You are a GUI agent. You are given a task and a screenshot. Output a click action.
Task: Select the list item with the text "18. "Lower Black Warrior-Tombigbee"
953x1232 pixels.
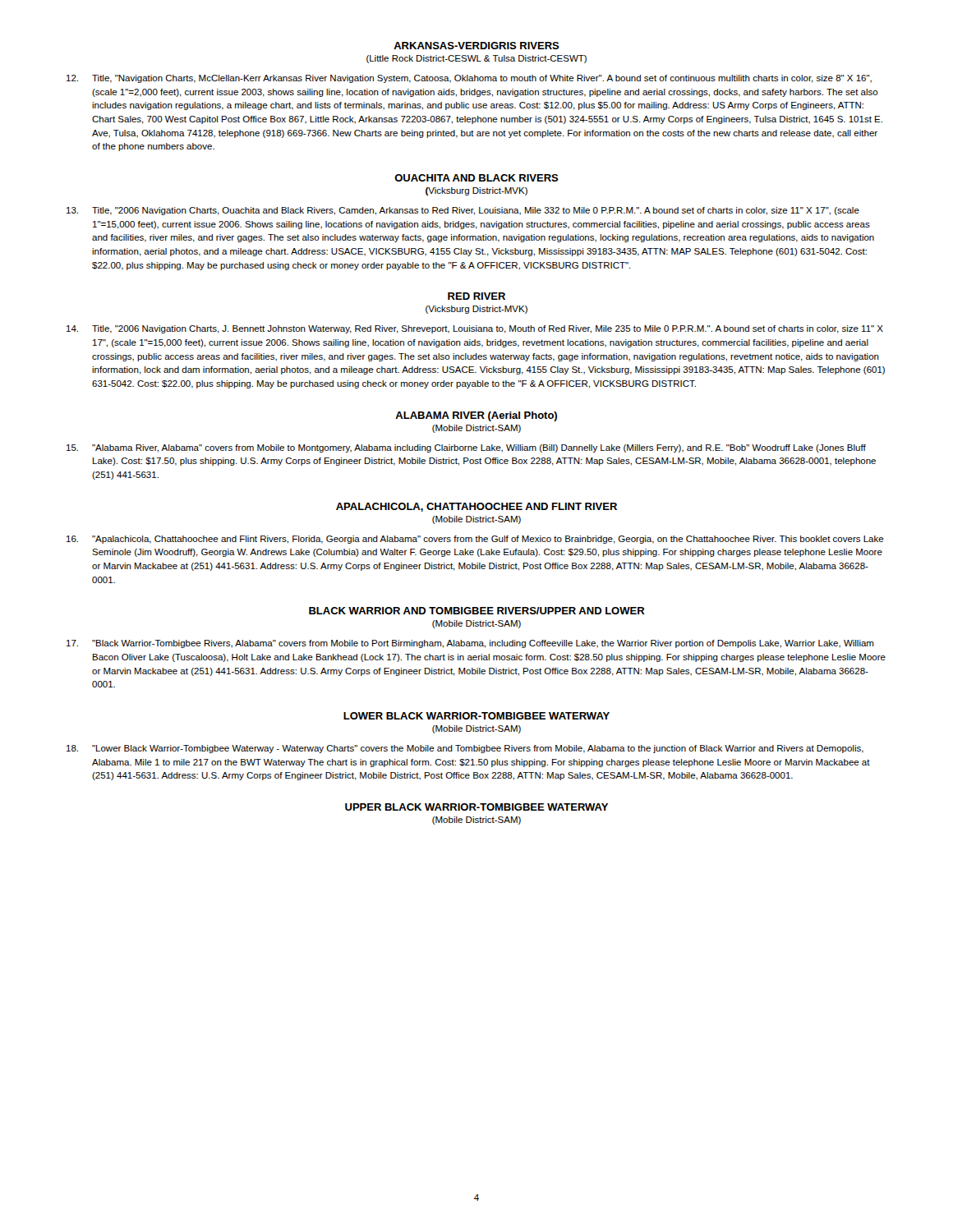coord(476,762)
